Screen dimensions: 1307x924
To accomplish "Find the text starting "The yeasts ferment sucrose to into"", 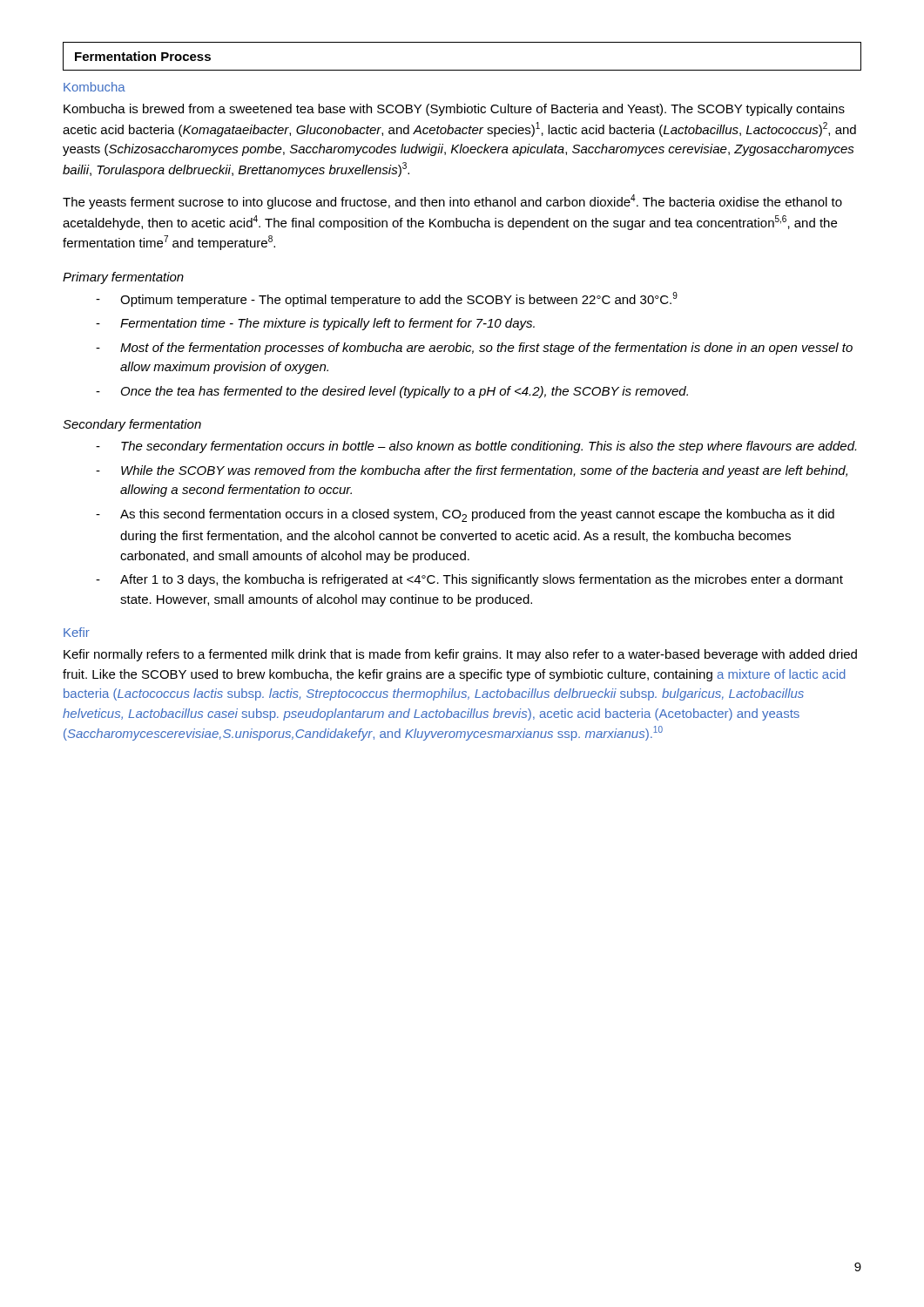I will coord(452,222).
